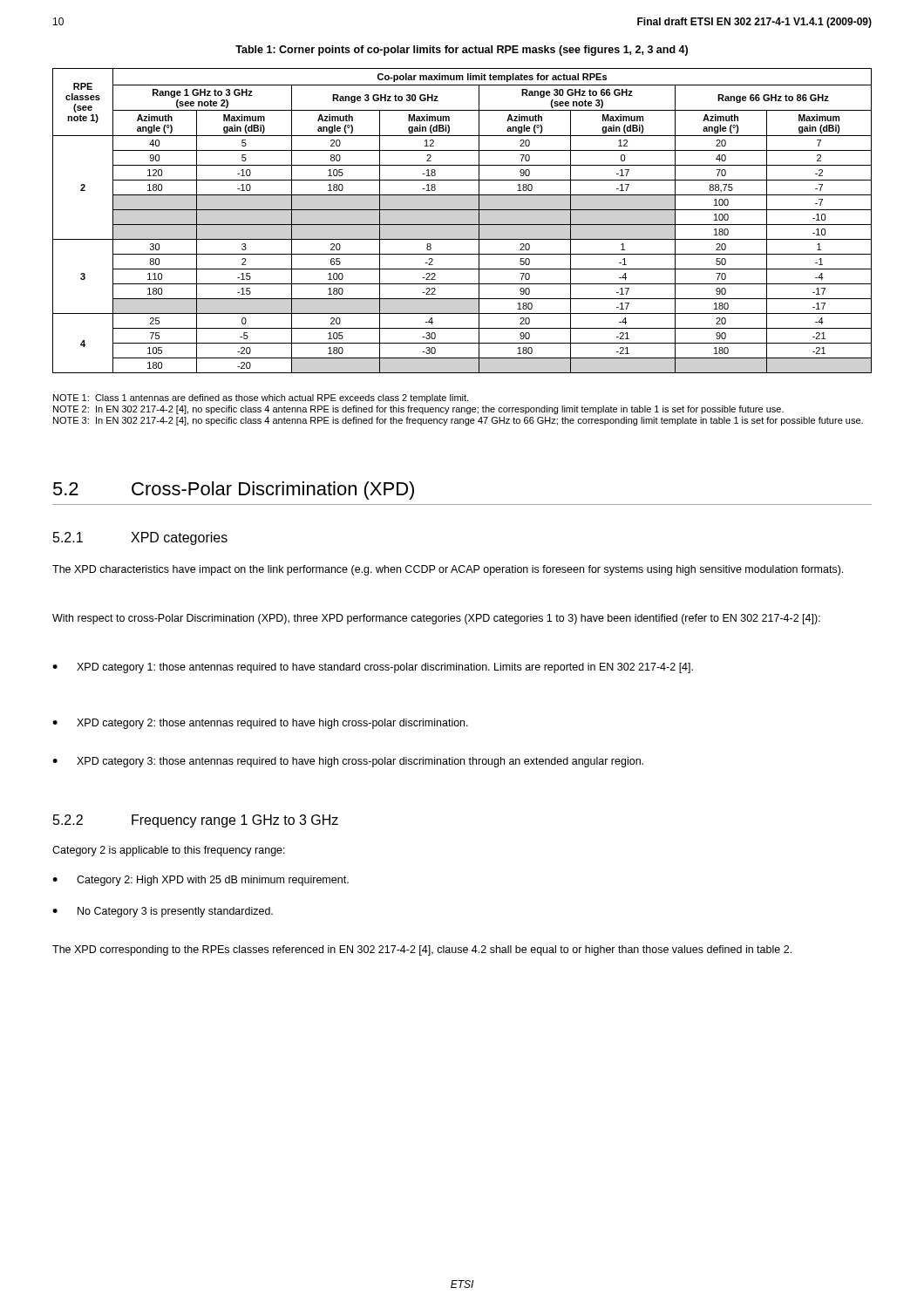
Task: Locate the section header with the text "5.2.1XPD categories"
Action: [140, 538]
